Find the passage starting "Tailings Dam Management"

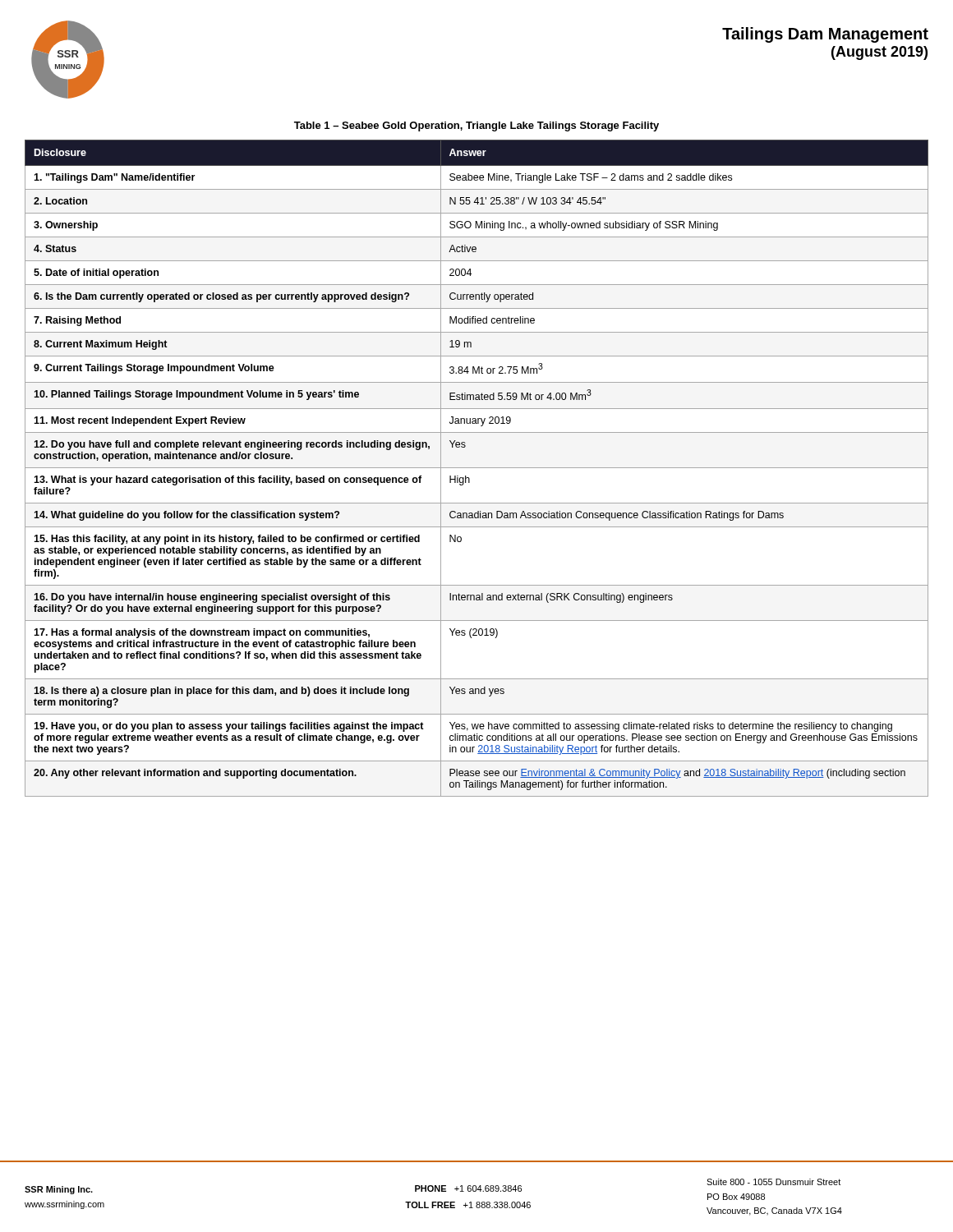pyautogui.click(x=825, y=43)
